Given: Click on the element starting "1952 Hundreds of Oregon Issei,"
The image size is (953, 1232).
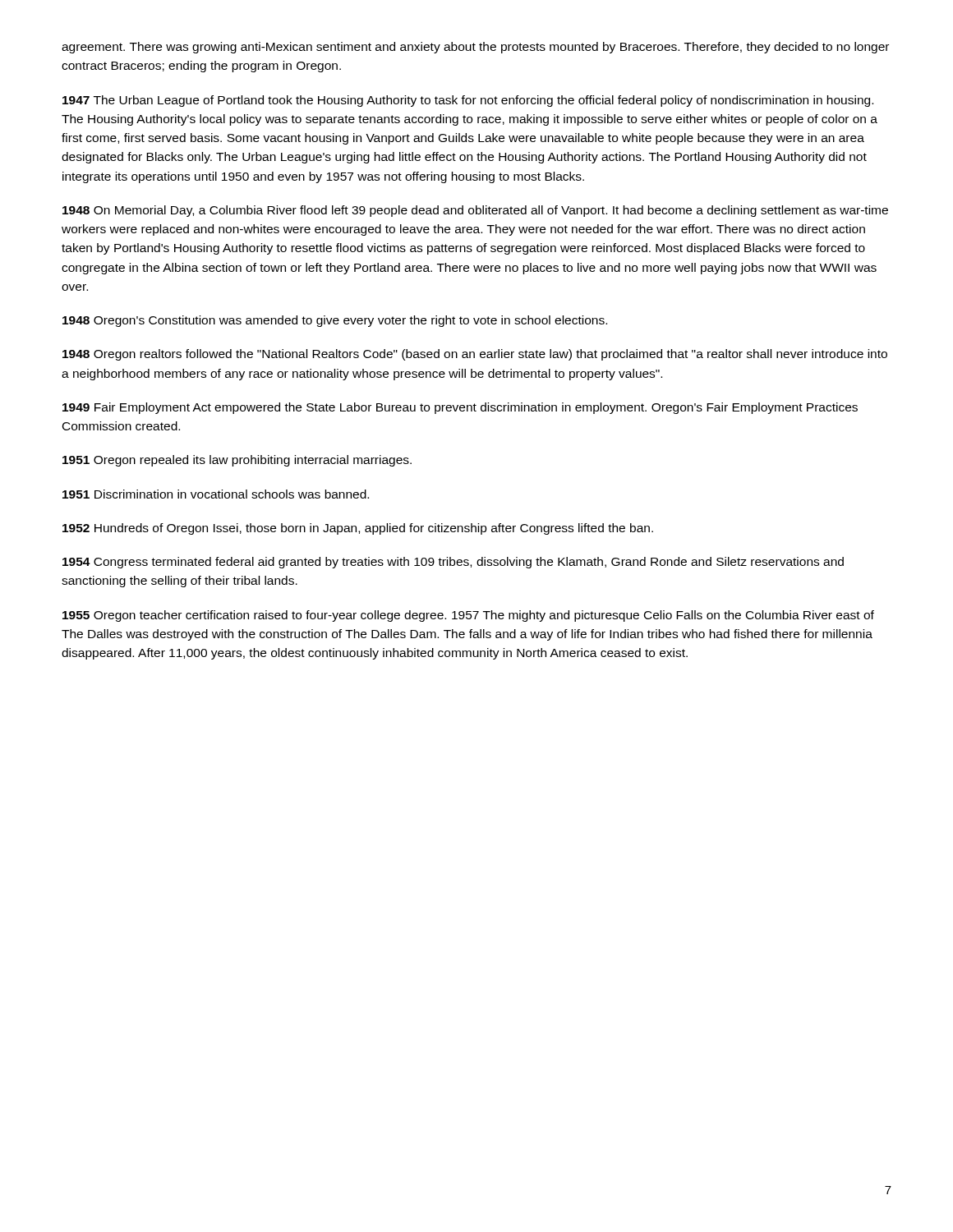Looking at the screenshot, I should coord(358,527).
